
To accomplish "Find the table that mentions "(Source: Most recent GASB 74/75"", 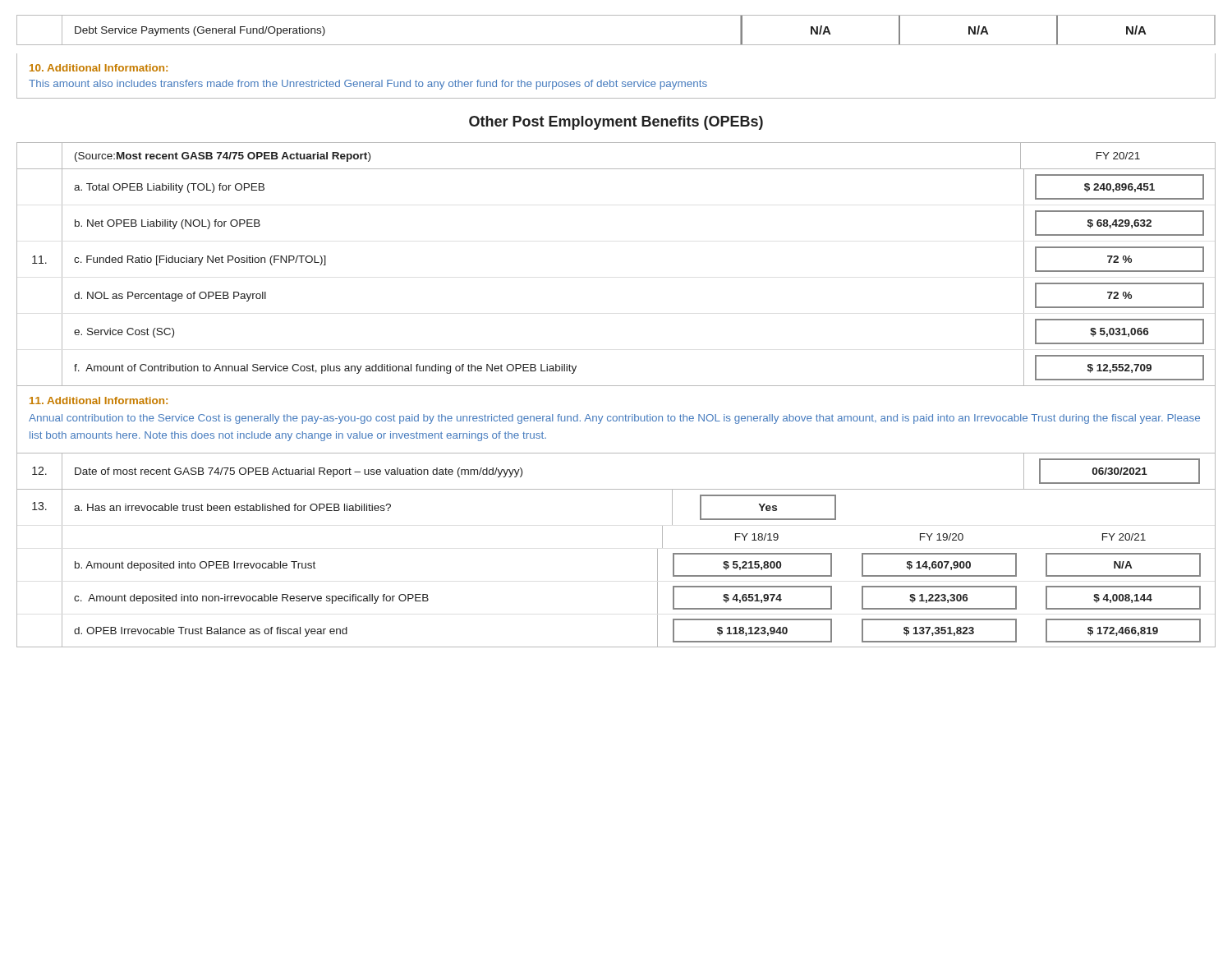I will pos(616,264).
